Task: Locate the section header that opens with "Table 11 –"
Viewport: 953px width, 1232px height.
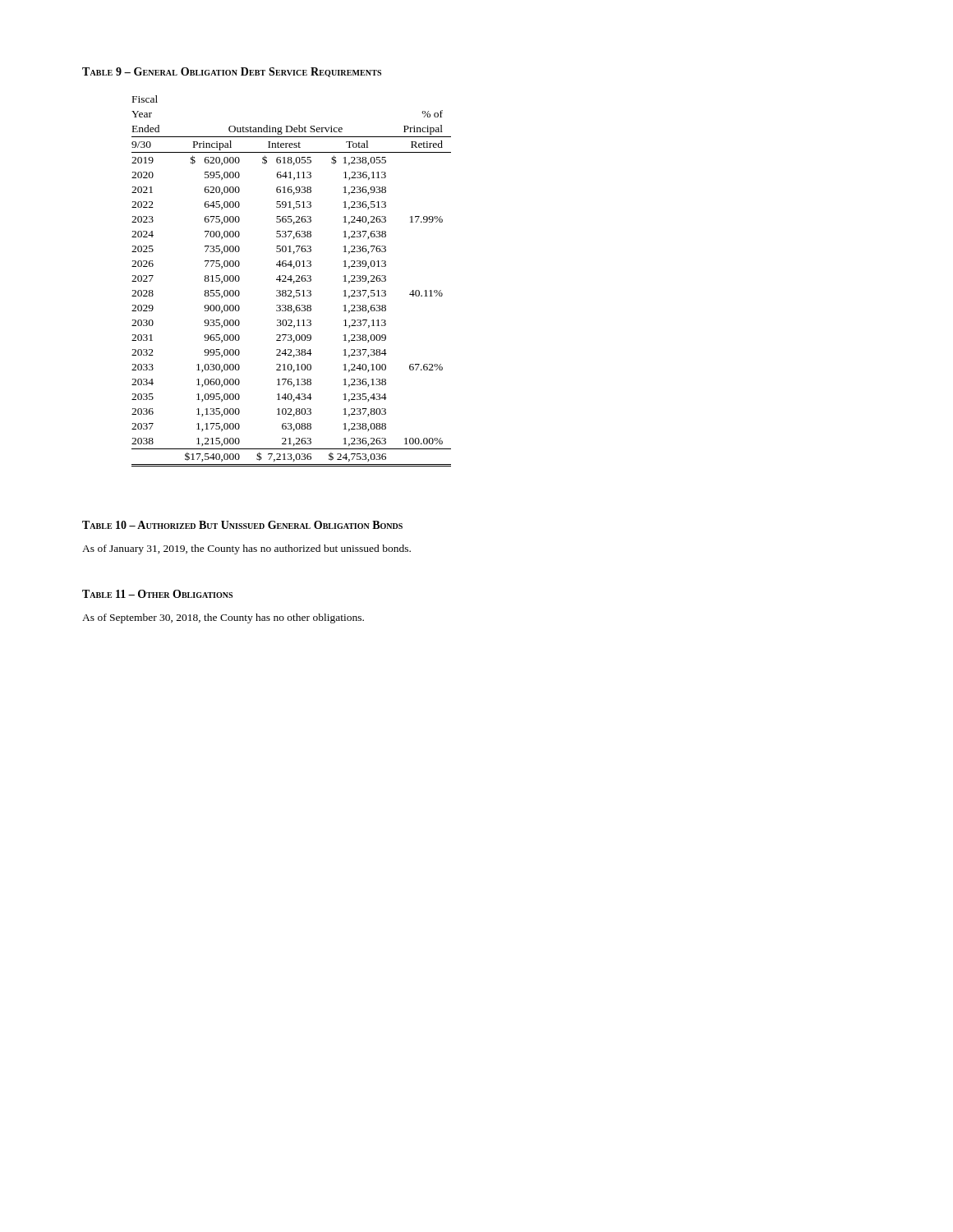Action: (x=158, y=594)
